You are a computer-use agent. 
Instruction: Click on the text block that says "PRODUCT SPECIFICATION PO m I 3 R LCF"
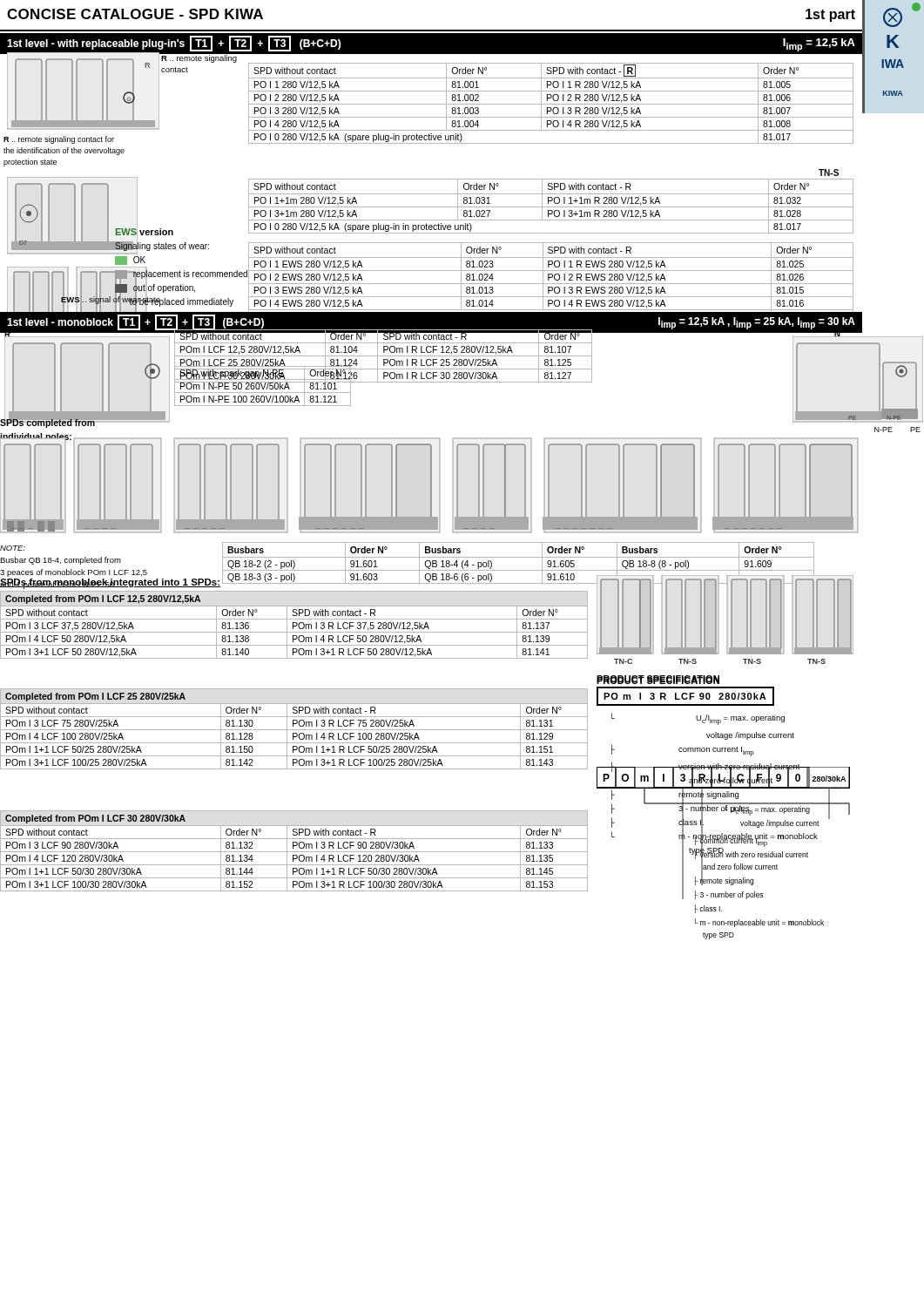click(732, 765)
